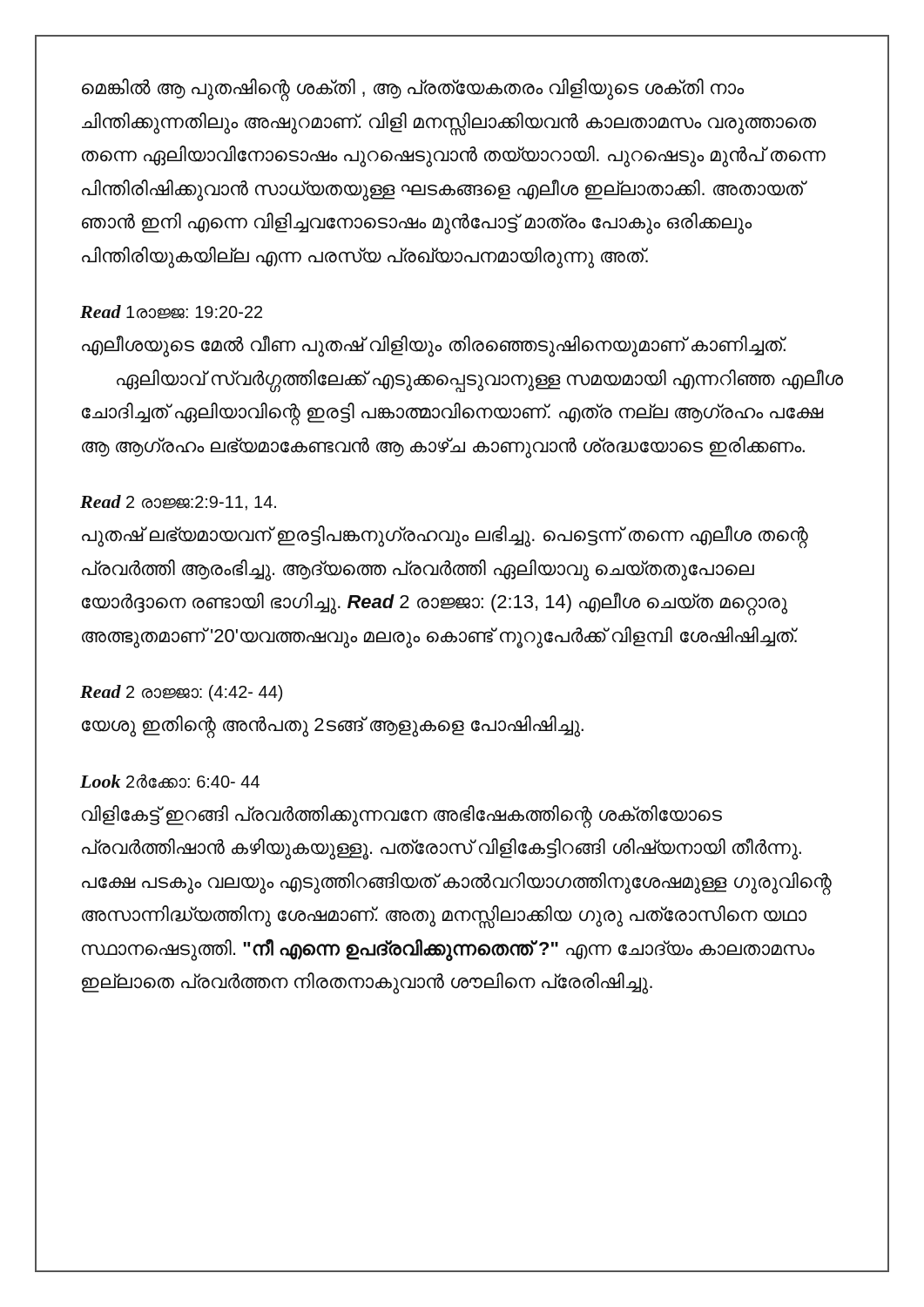Screen dimensions: 1307x924
Task: Locate the block of text that opens with "എലീശയുടെ മേൽ വീണ പുതഷ് വിളിയും"
Action: 434,345
